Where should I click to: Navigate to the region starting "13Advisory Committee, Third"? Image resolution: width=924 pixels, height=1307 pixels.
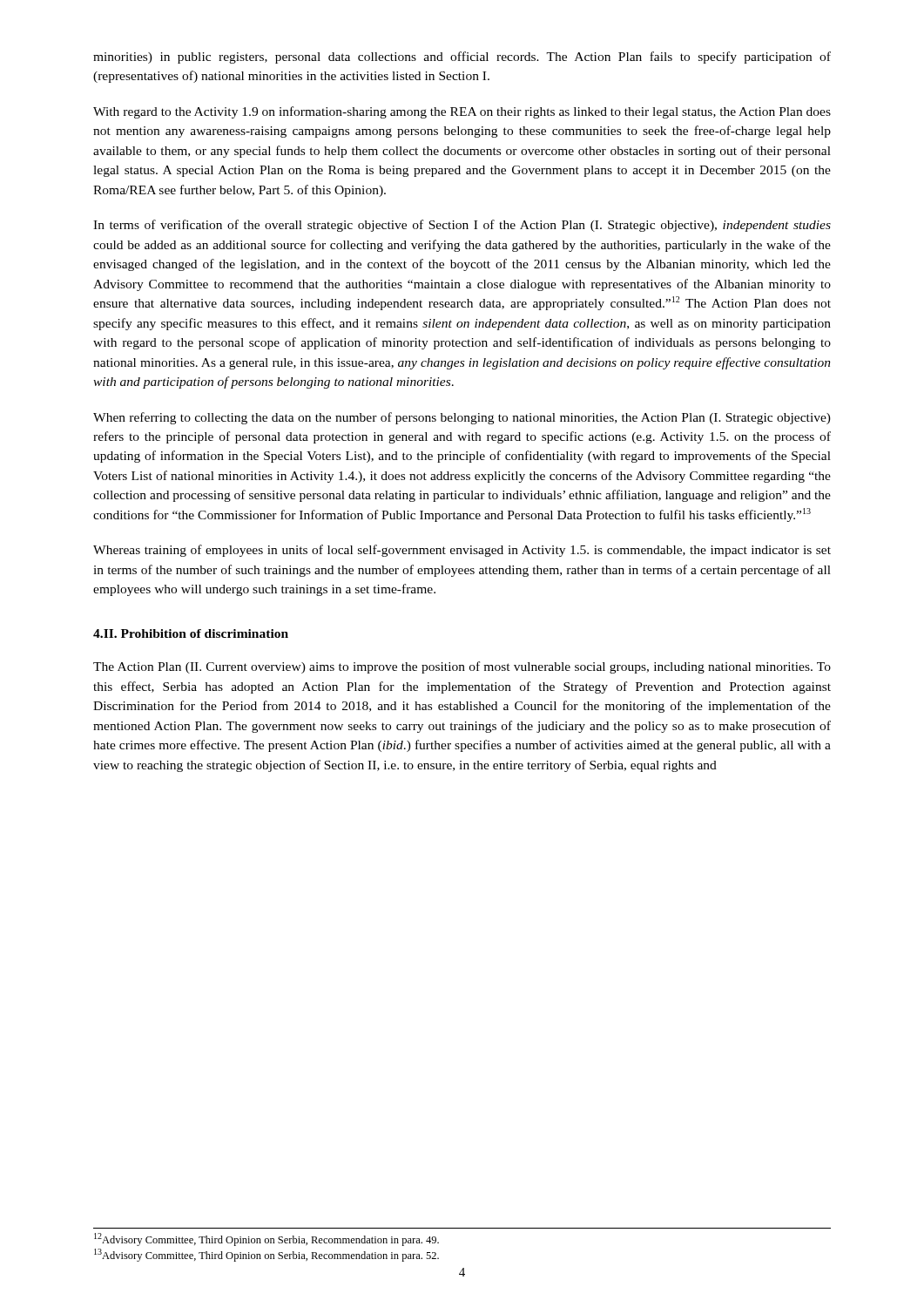tap(266, 1255)
